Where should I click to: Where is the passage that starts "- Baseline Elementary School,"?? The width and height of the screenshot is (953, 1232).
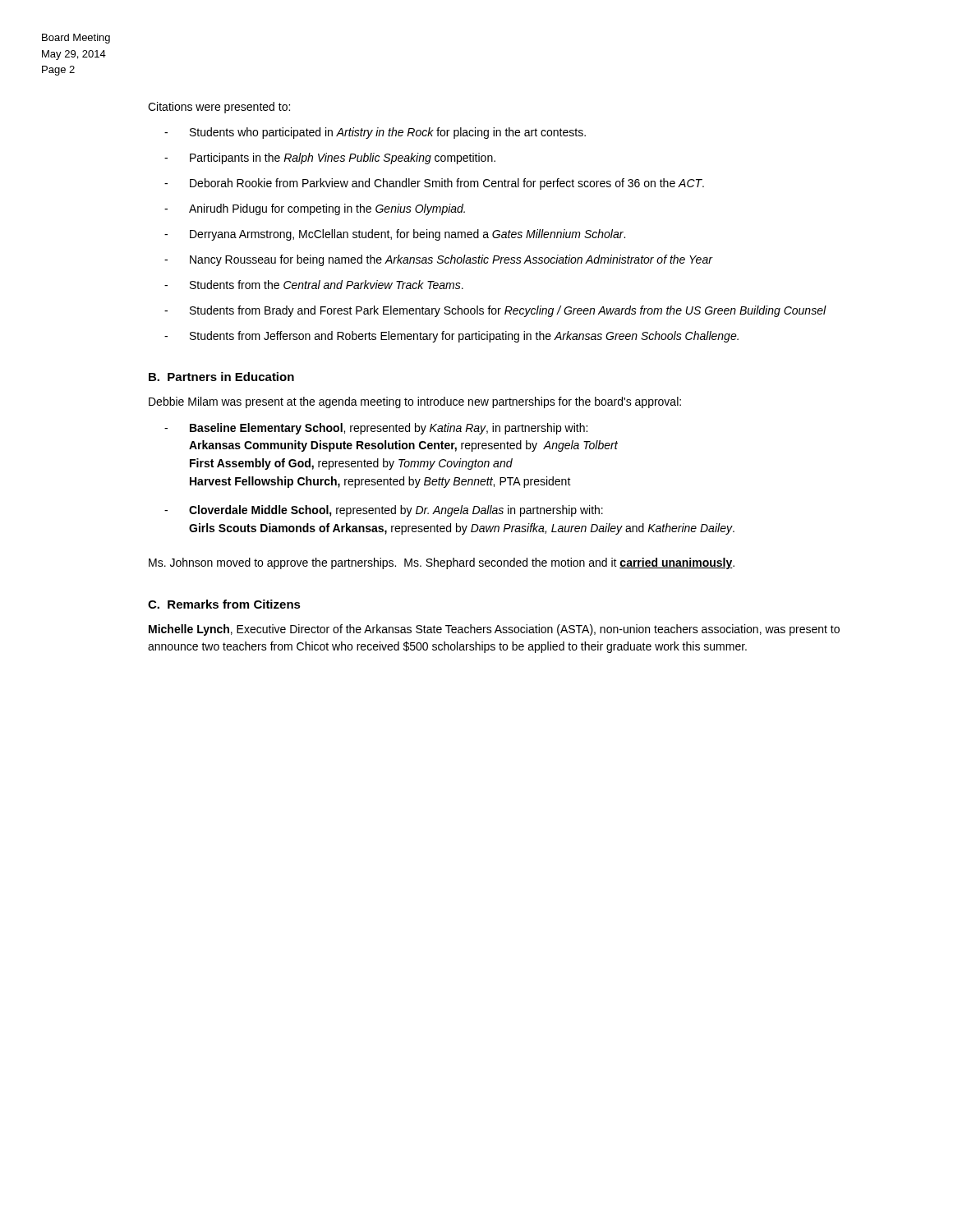(x=391, y=455)
